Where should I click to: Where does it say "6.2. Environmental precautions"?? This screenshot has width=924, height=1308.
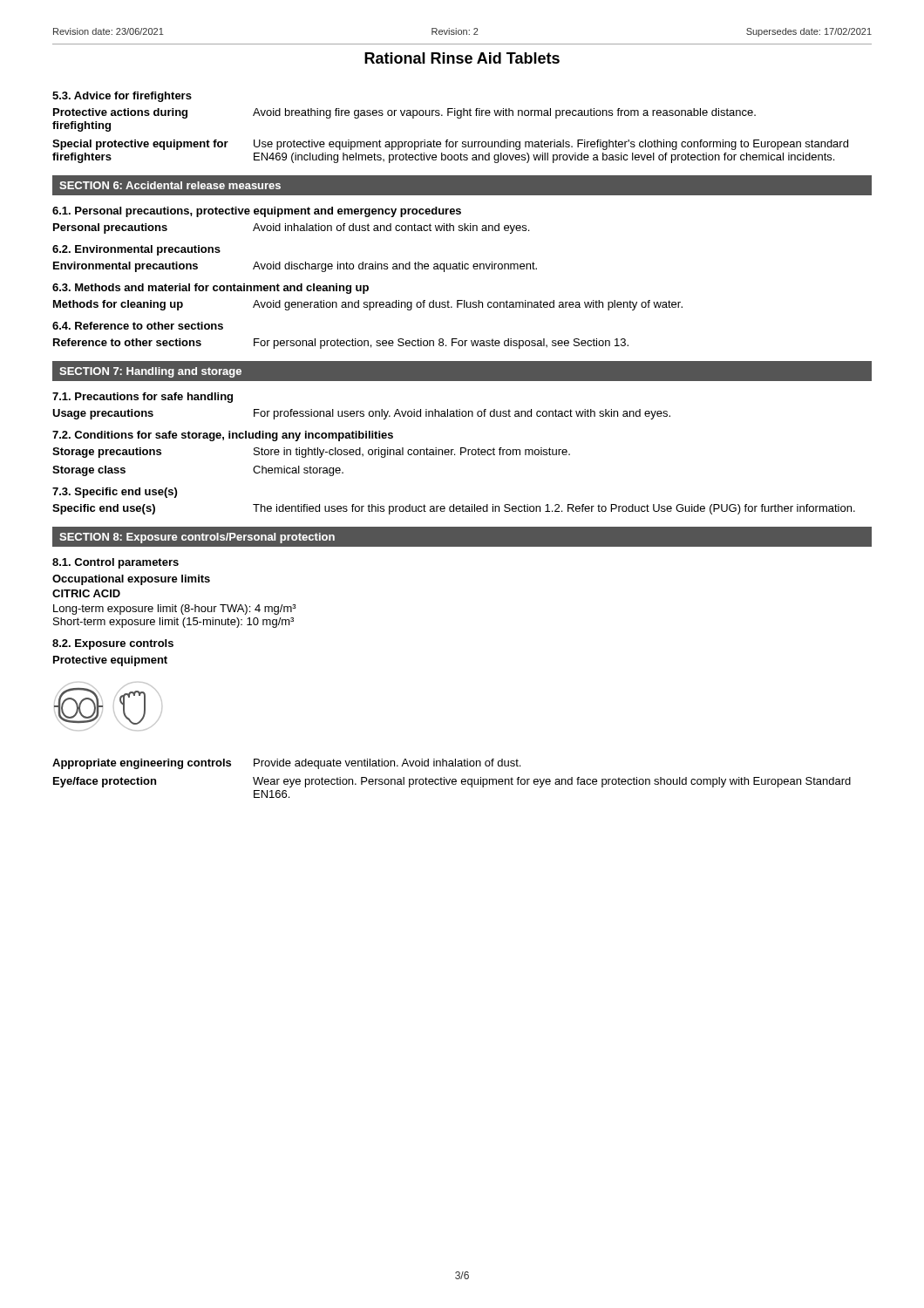click(136, 249)
